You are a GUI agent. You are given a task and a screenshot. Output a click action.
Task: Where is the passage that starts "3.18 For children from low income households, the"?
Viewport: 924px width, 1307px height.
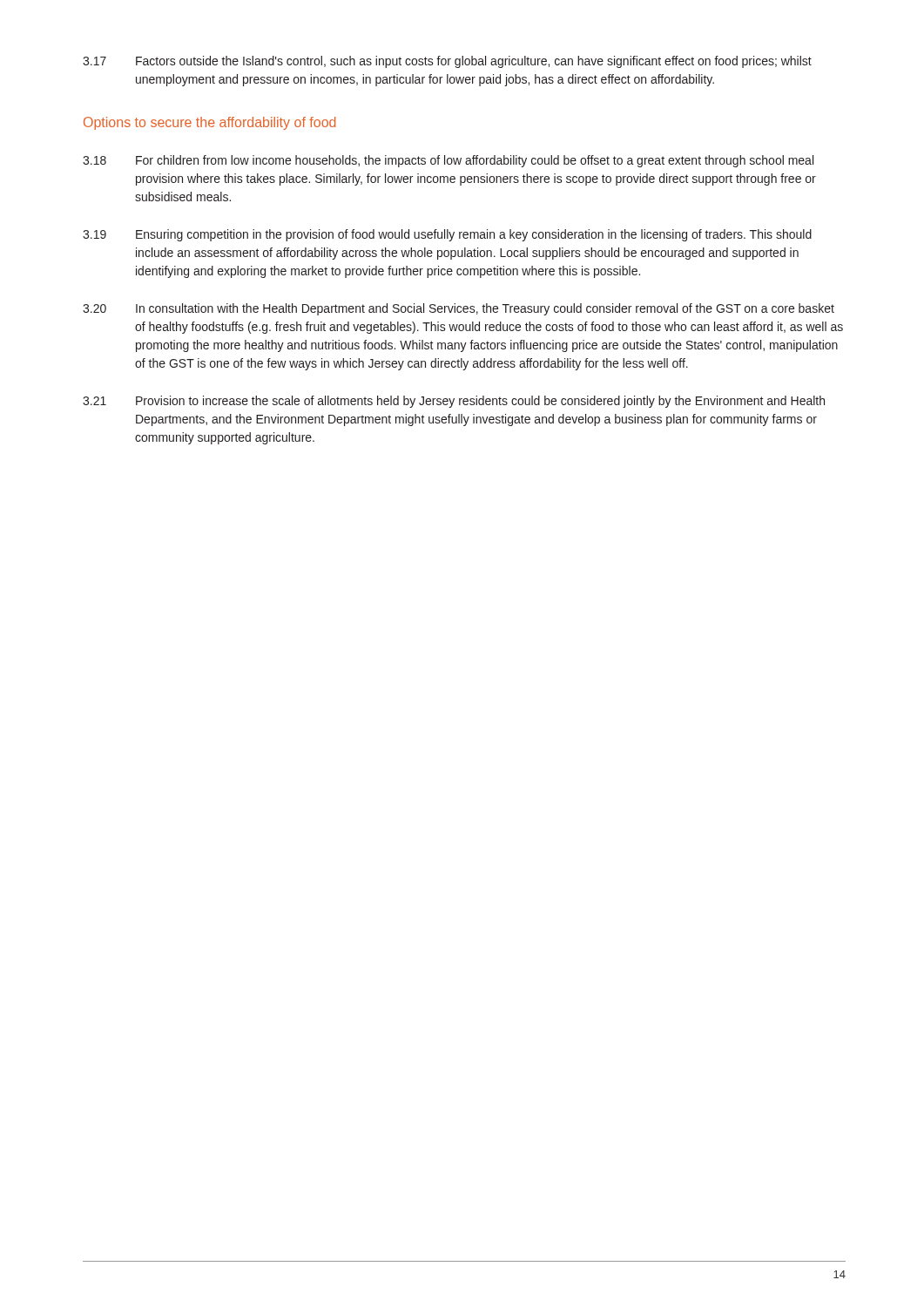point(464,179)
